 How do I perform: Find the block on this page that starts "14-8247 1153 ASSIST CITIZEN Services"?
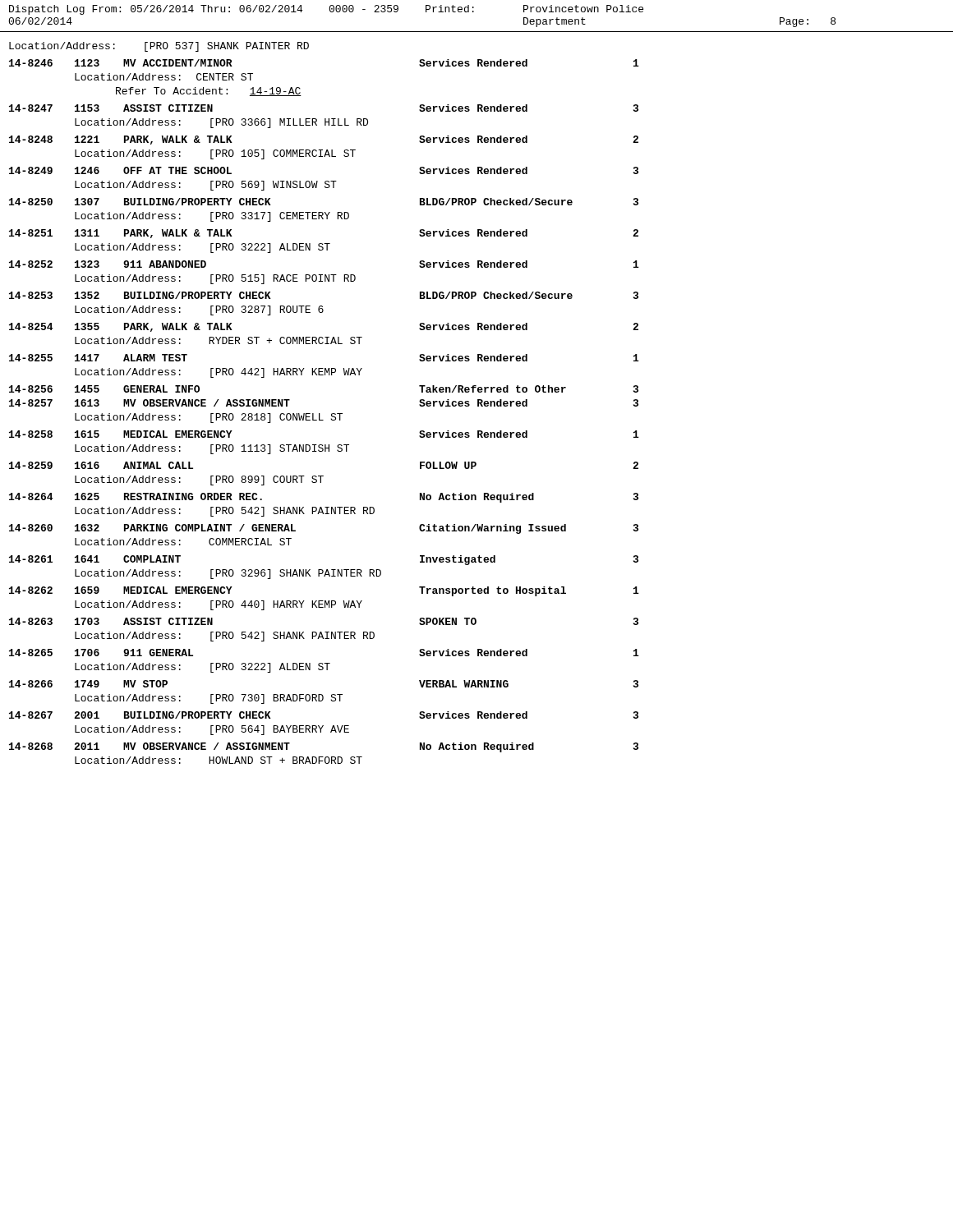pos(476,116)
